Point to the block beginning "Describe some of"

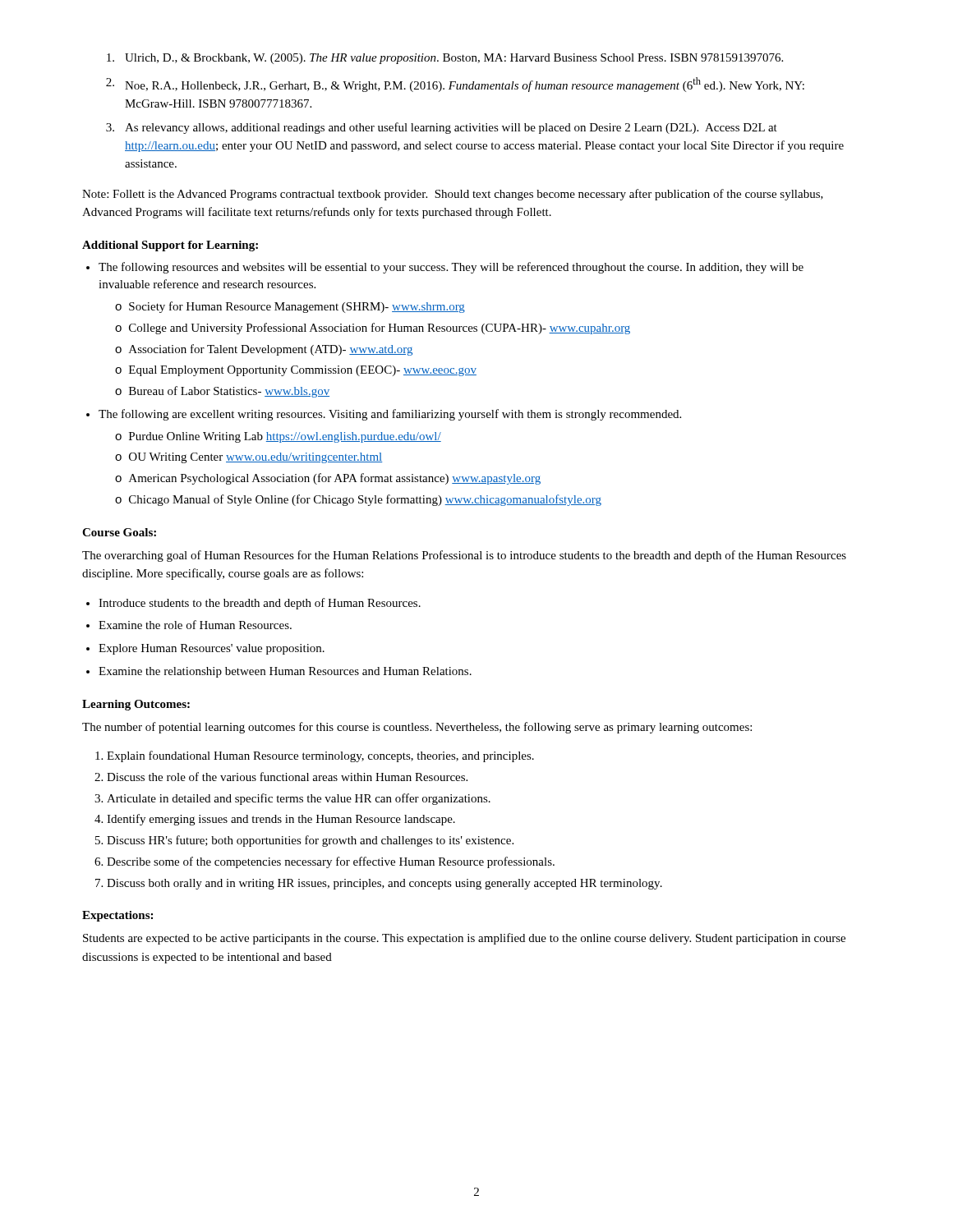(x=331, y=861)
